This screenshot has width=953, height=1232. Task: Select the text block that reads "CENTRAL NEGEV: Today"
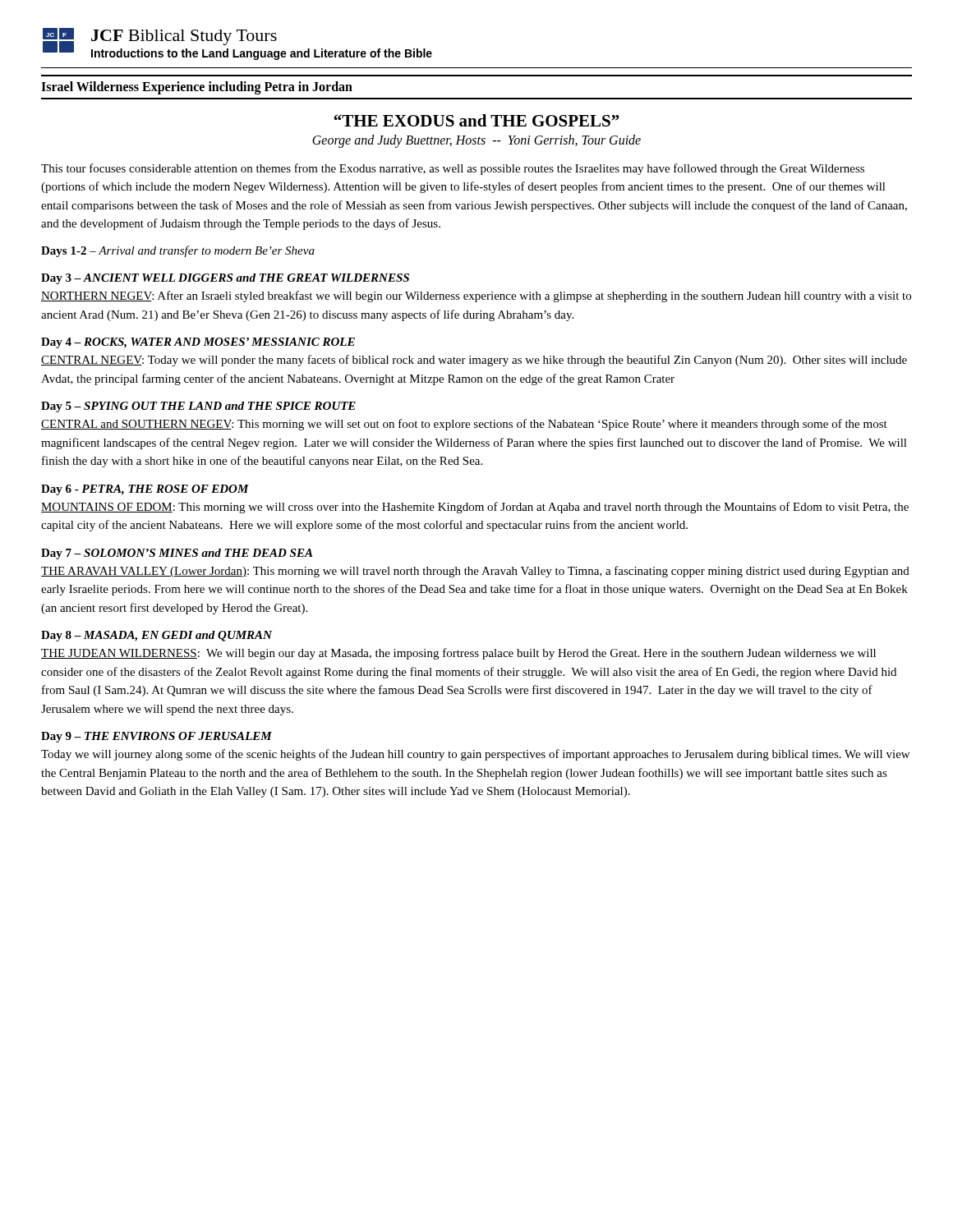click(474, 369)
